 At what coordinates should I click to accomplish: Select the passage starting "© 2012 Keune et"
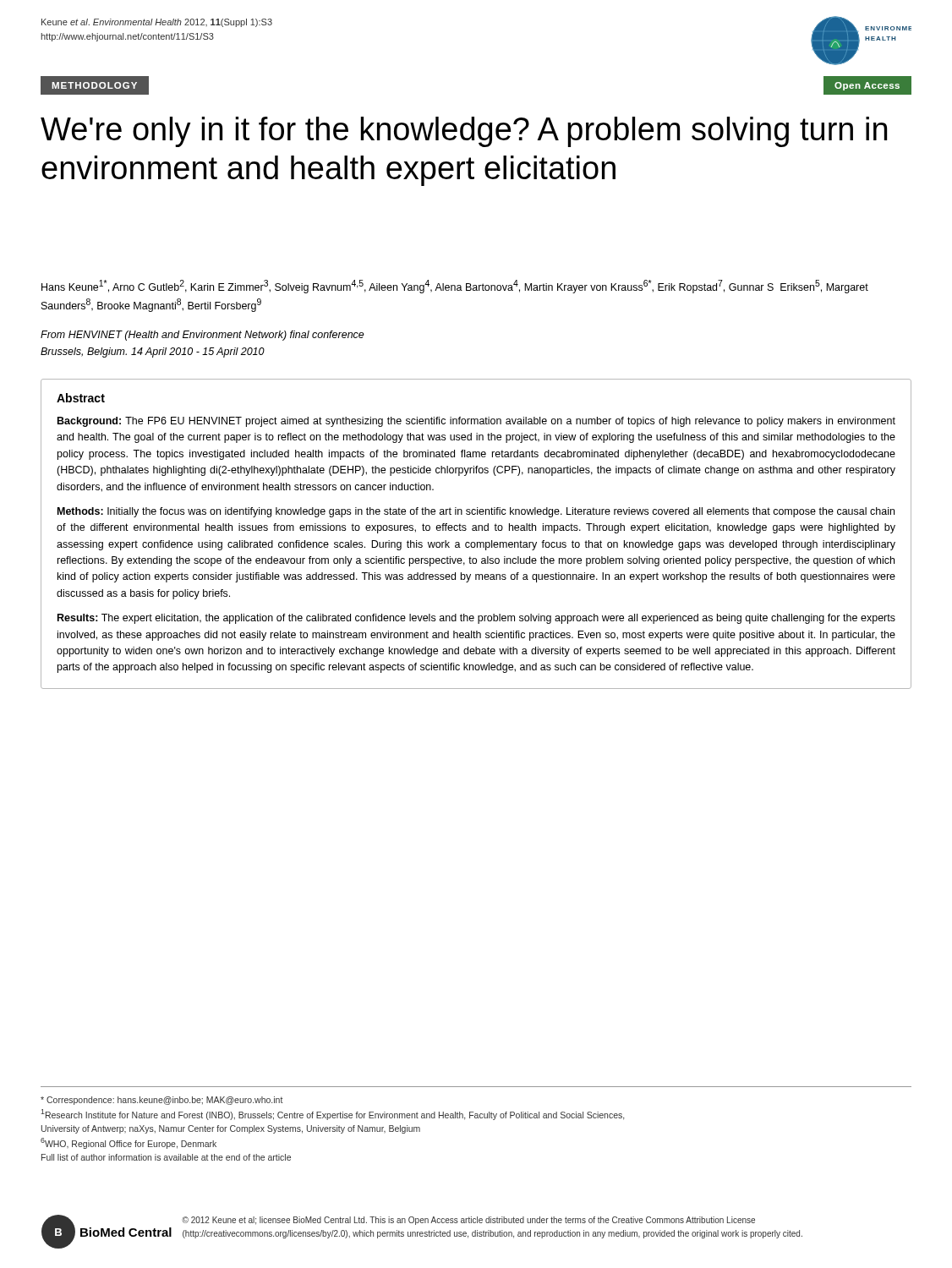point(493,1227)
